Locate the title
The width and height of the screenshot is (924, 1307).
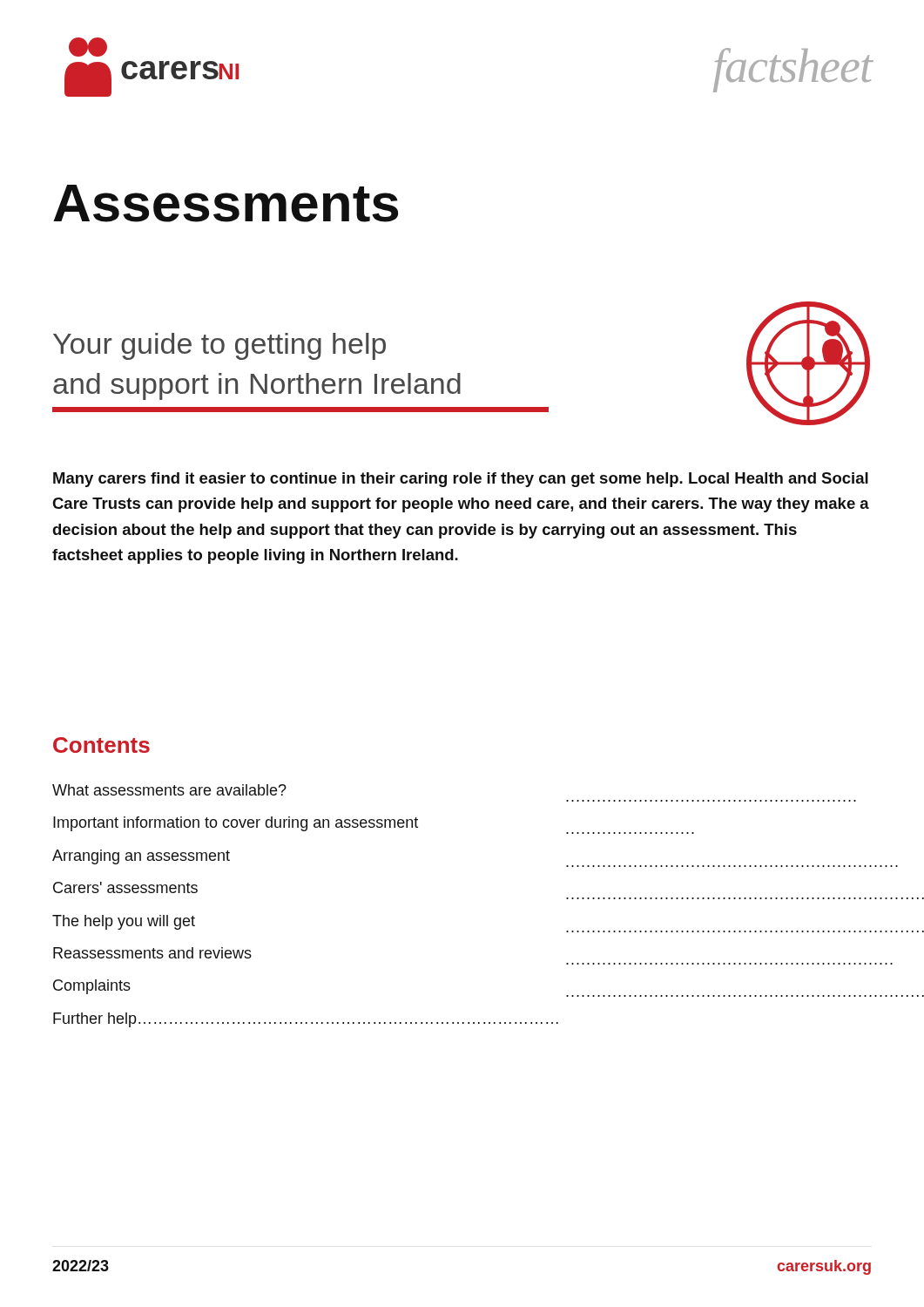[x=462, y=203]
